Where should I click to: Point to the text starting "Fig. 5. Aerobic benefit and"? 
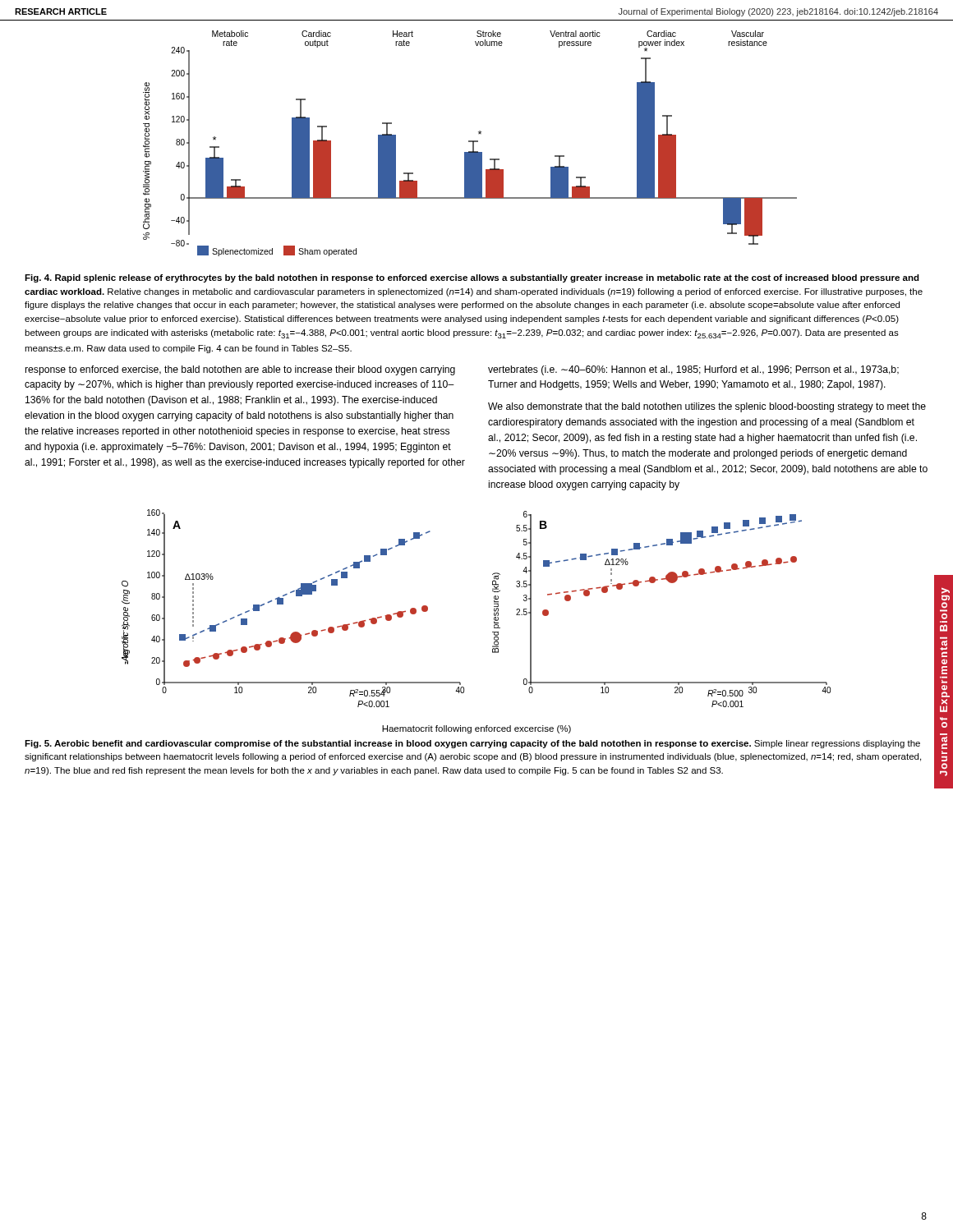(473, 757)
